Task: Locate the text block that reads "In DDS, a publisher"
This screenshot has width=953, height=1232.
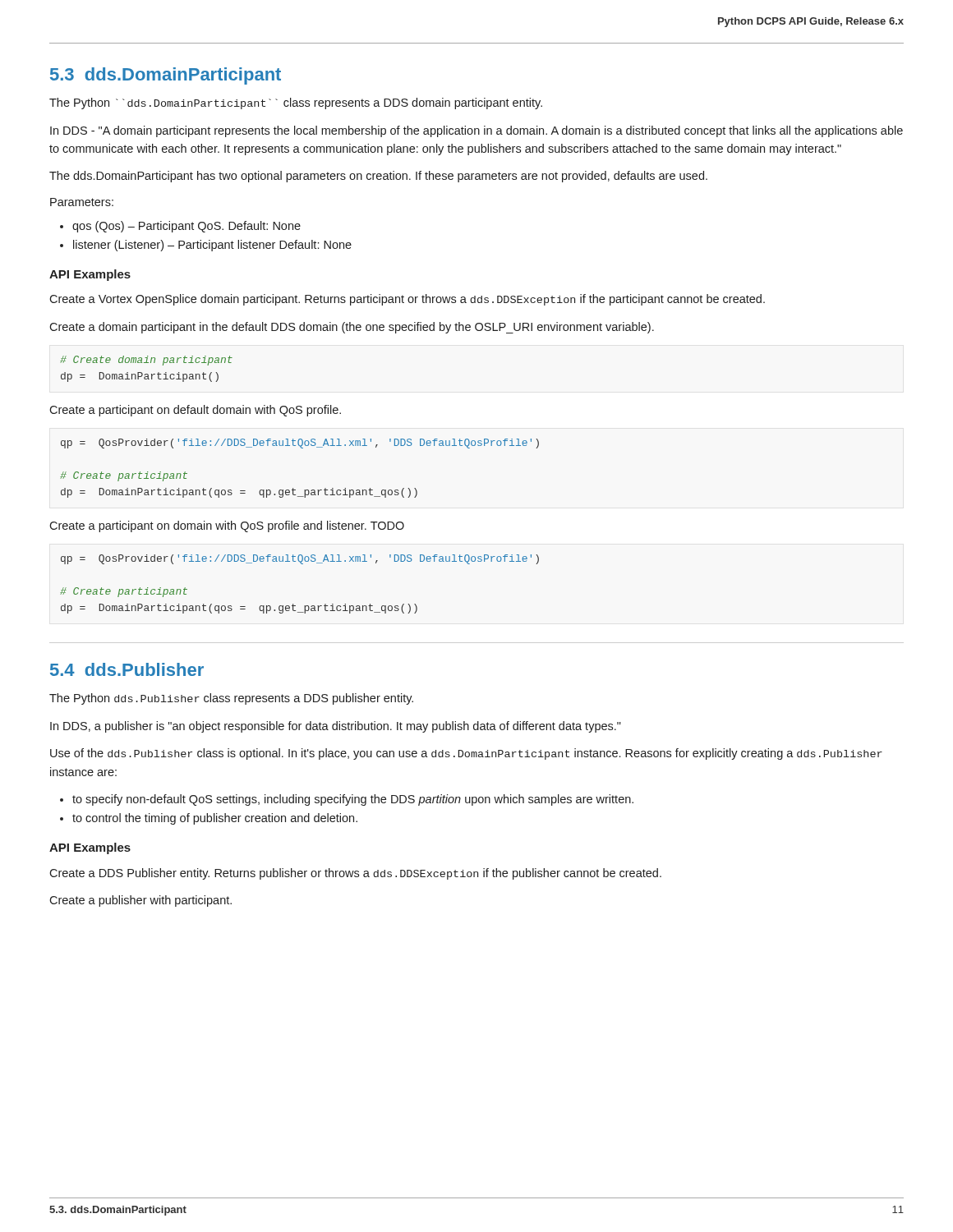Action: tap(476, 726)
